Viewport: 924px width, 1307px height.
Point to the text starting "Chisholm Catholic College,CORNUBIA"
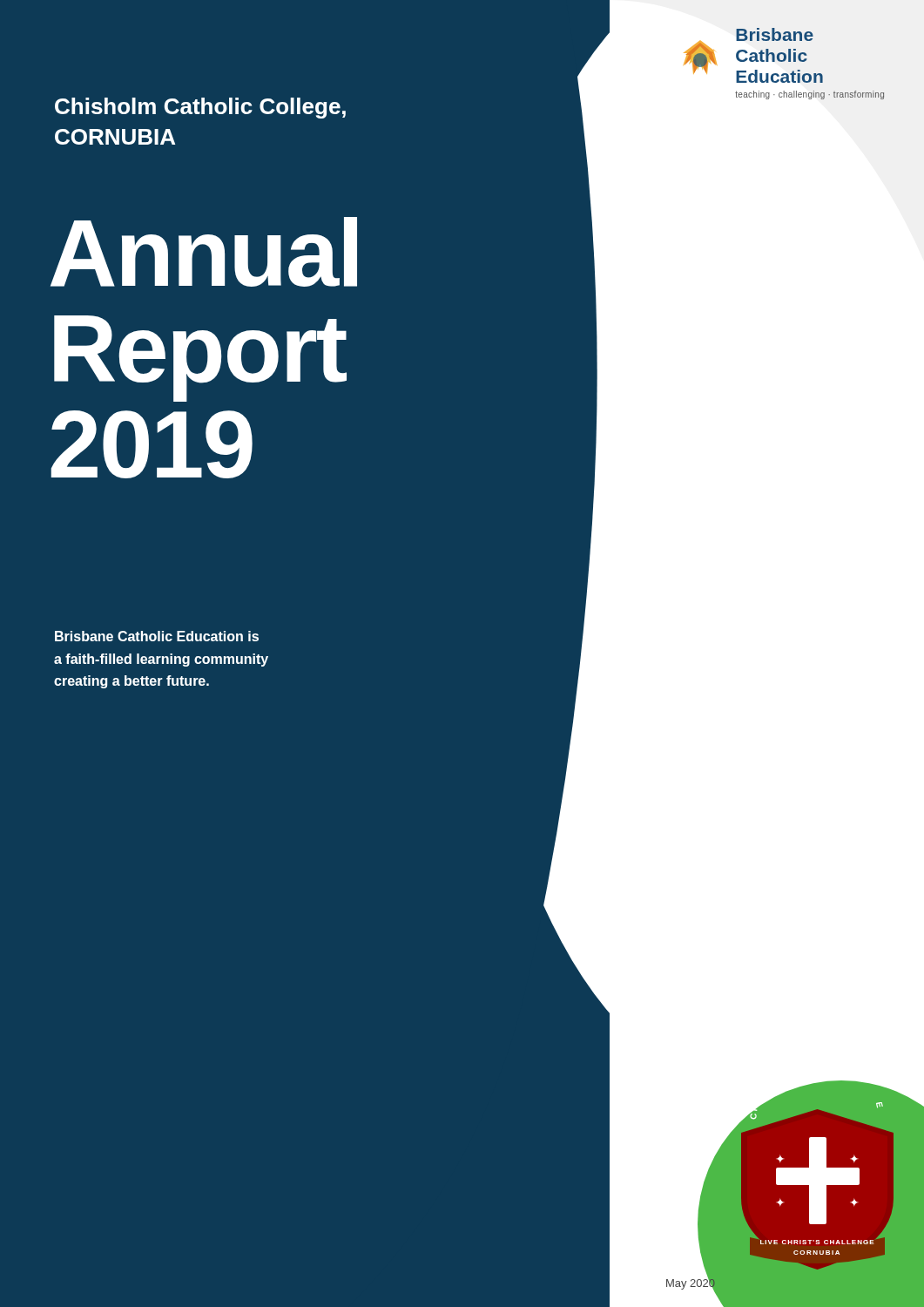tap(201, 122)
